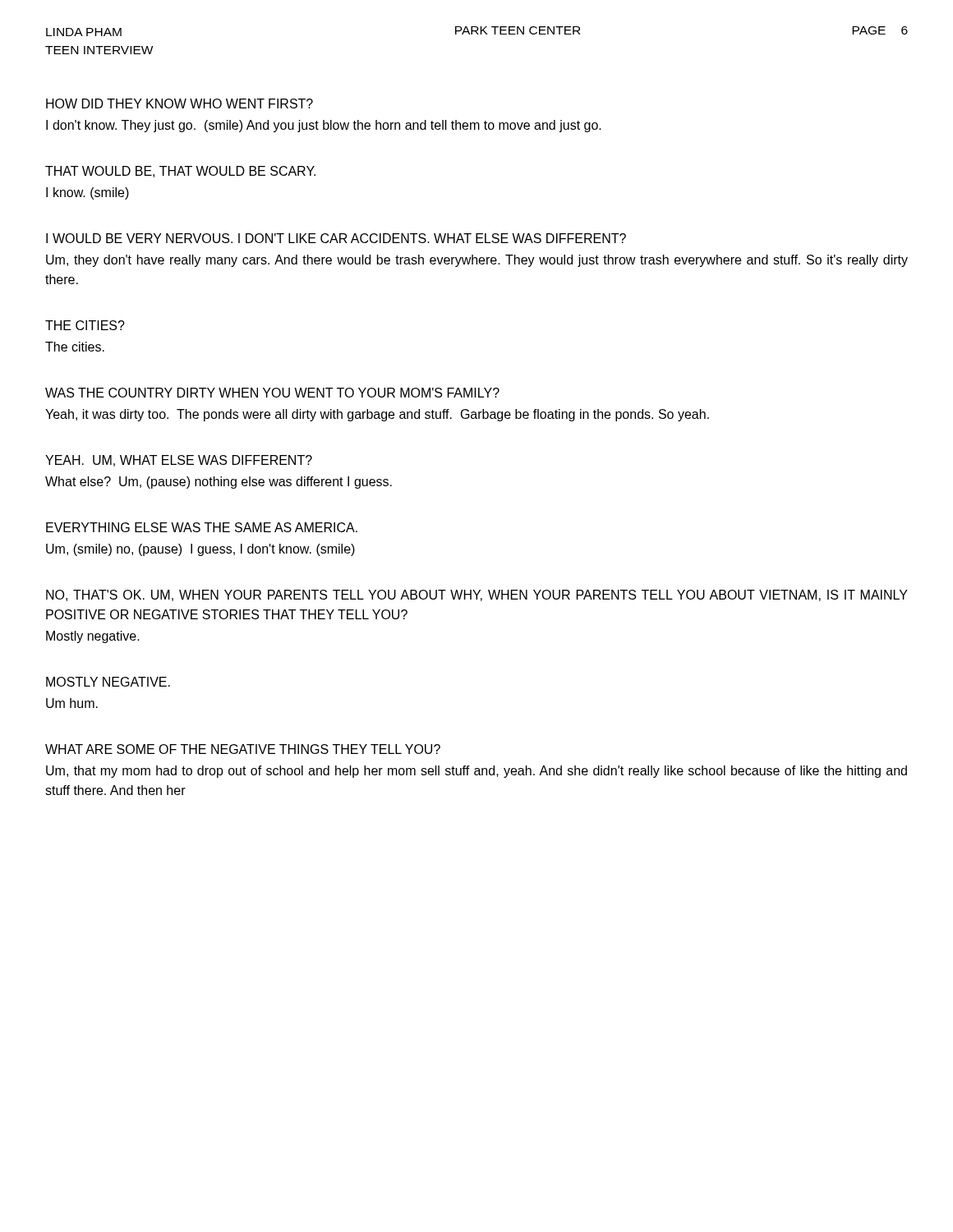Point to the passage starting "THAT WOULD BE,"
Screen dimensions: 1232x953
pyautogui.click(x=180, y=172)
